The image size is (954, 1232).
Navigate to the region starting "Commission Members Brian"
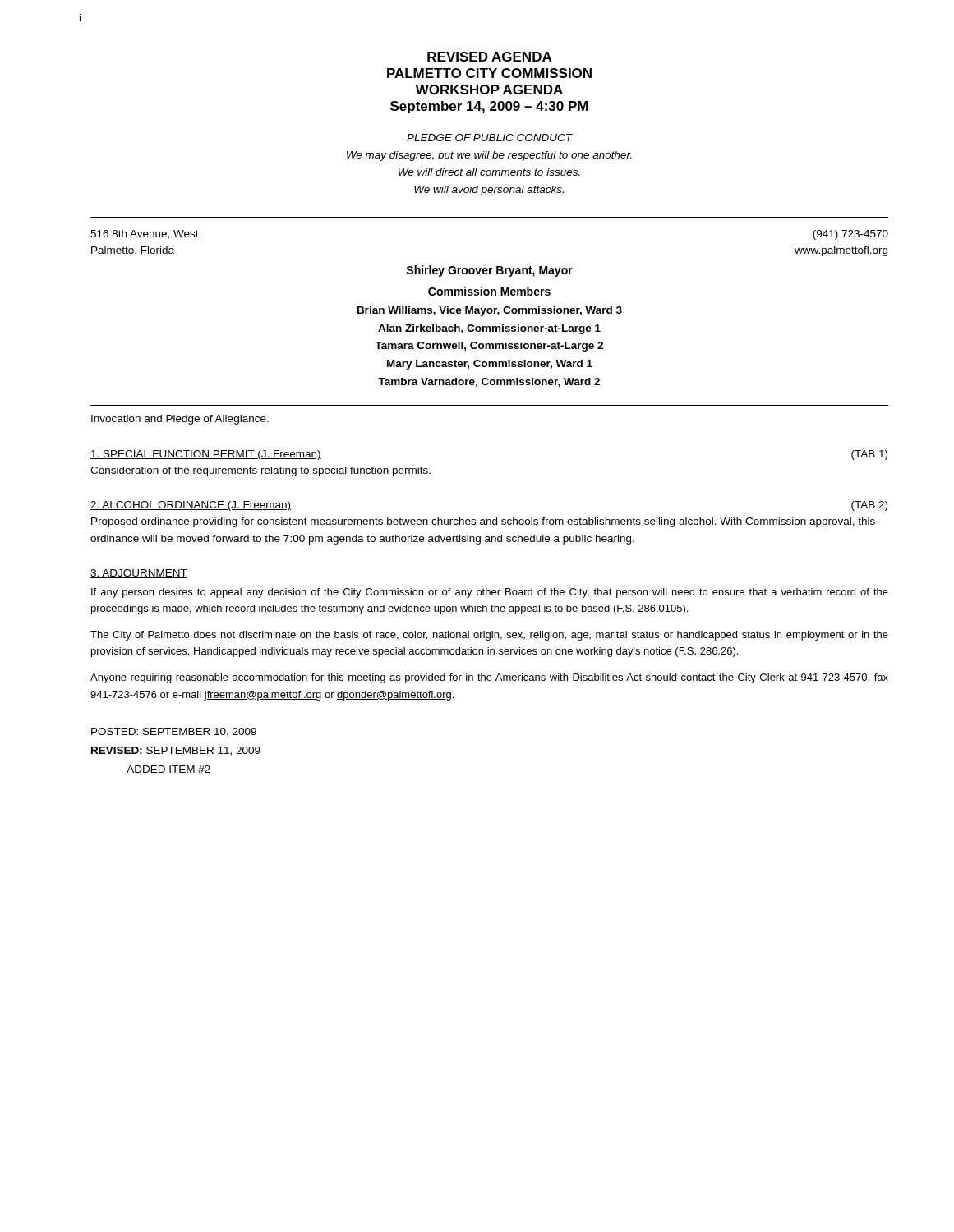pos(489,338)
